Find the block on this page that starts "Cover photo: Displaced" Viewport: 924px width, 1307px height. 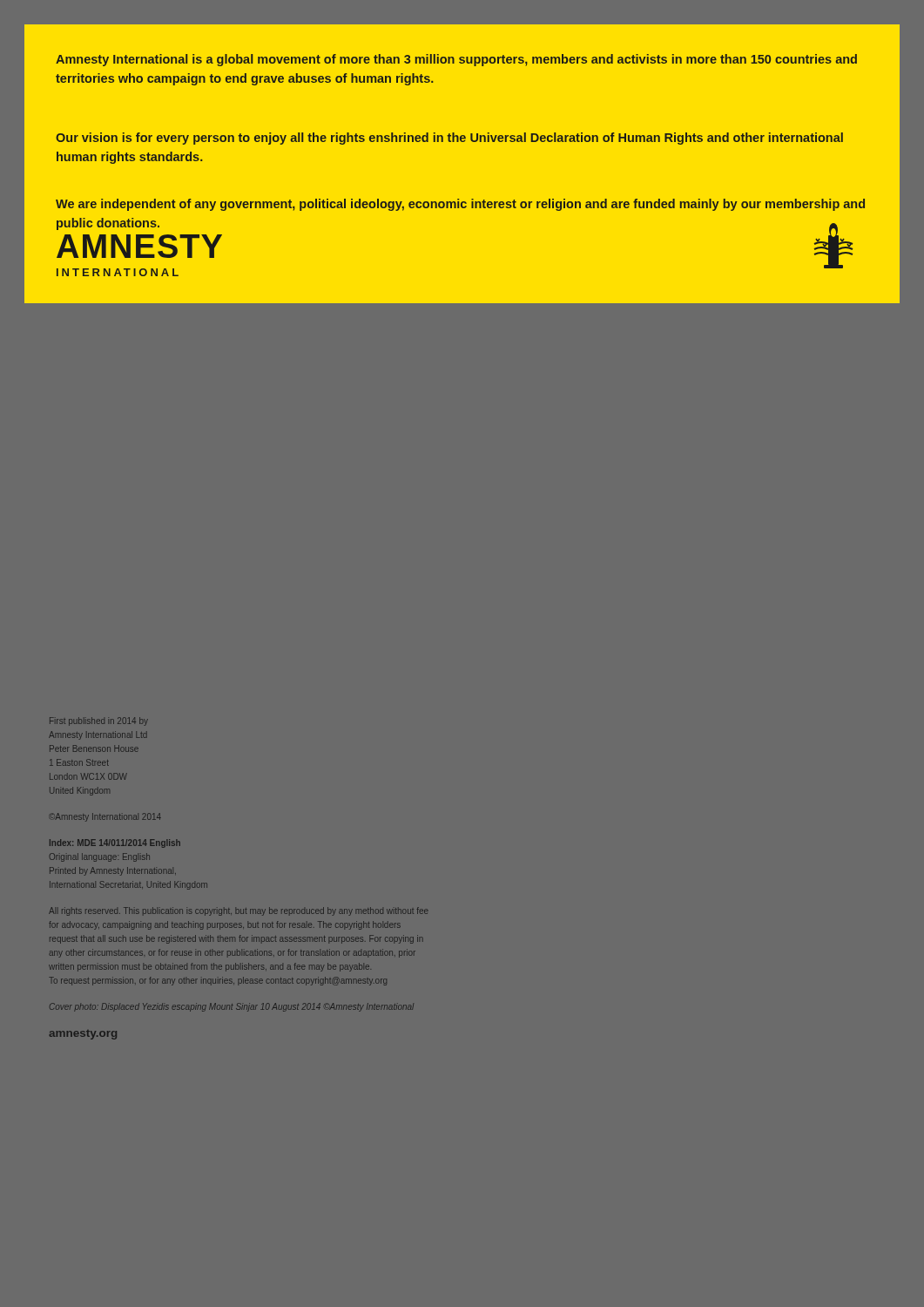pos(231,1007)
